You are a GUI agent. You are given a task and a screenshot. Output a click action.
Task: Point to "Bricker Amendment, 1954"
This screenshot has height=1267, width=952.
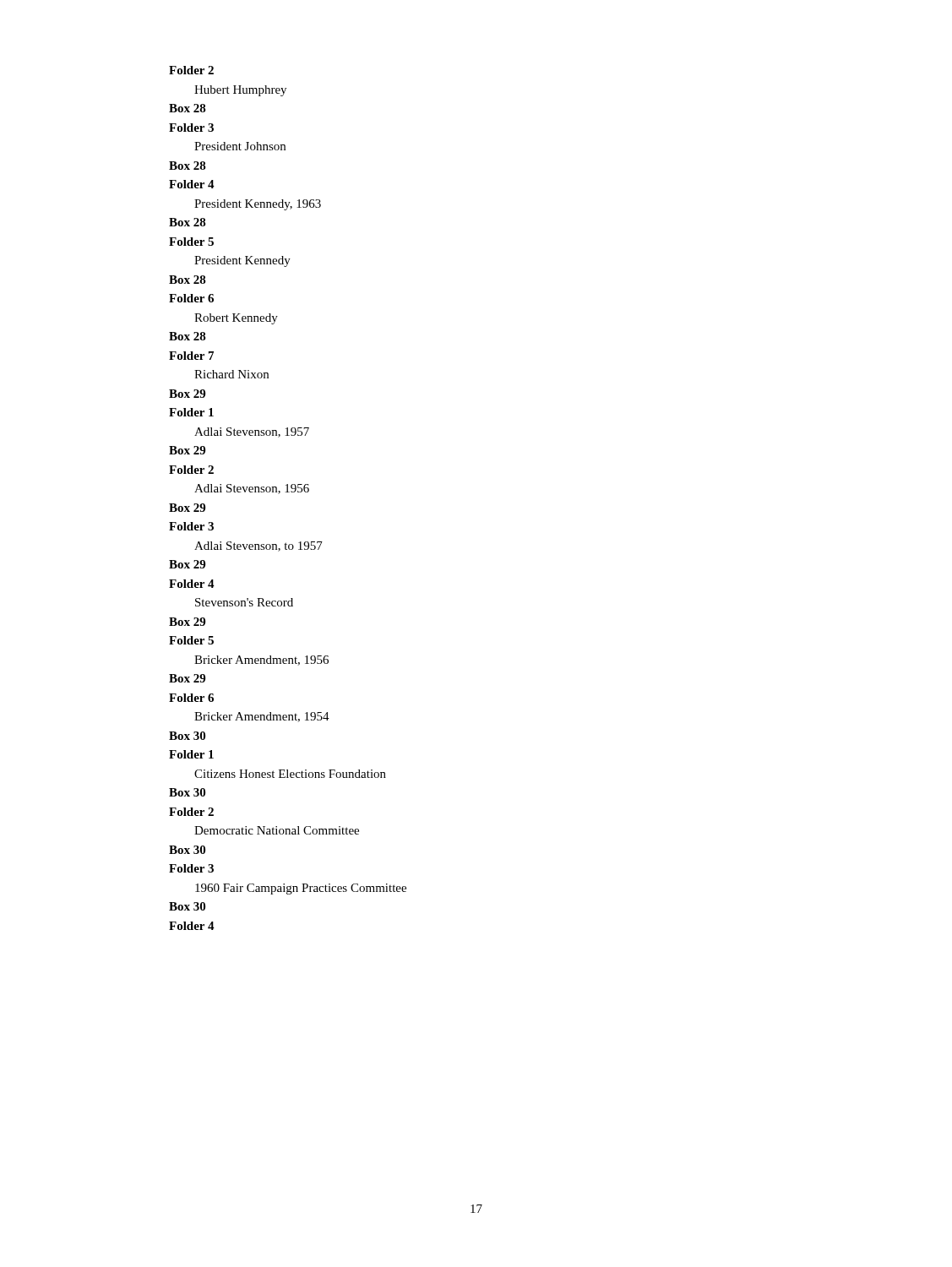click(x=262, y=716)
